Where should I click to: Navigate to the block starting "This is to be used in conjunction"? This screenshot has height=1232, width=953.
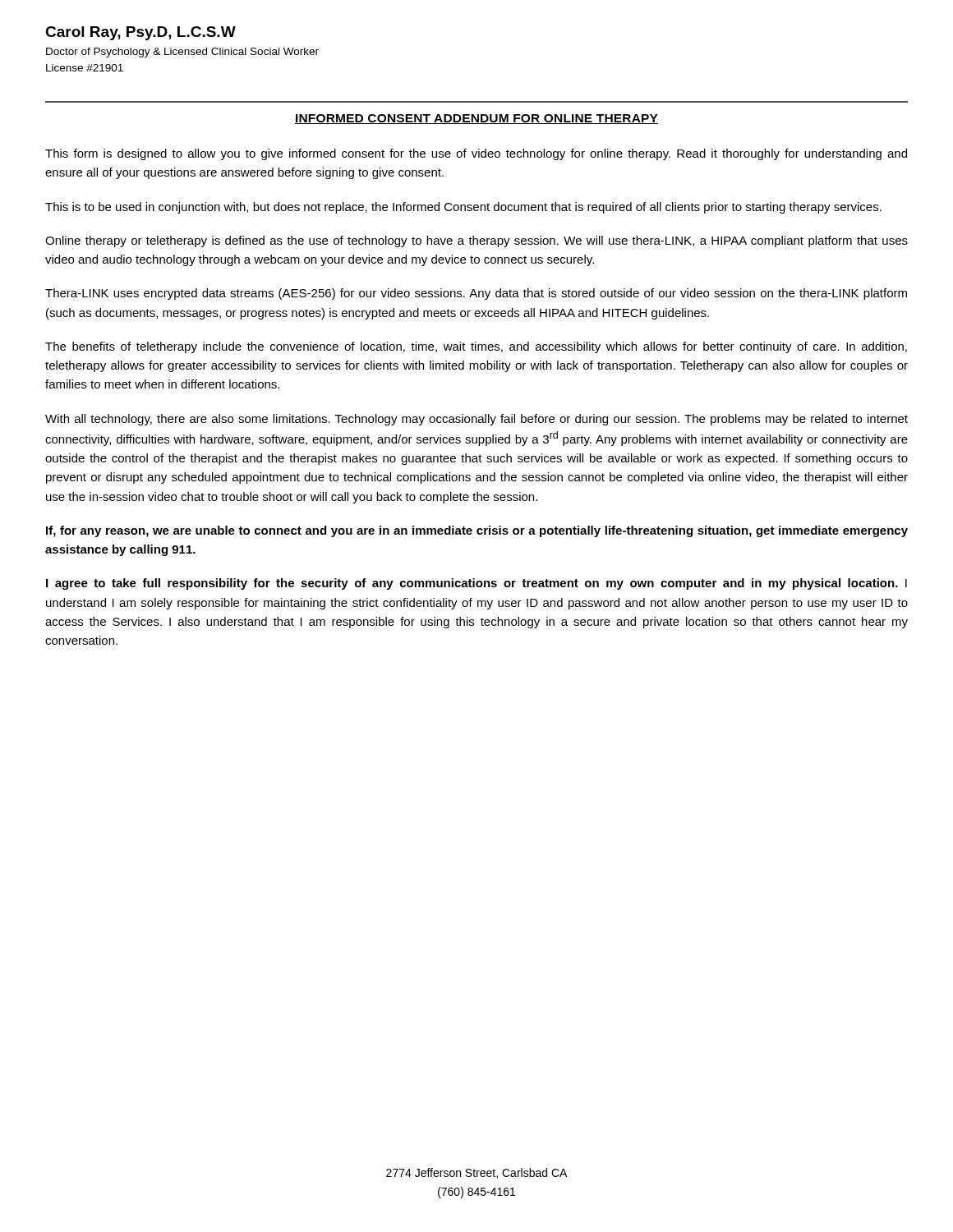[464, 206]
